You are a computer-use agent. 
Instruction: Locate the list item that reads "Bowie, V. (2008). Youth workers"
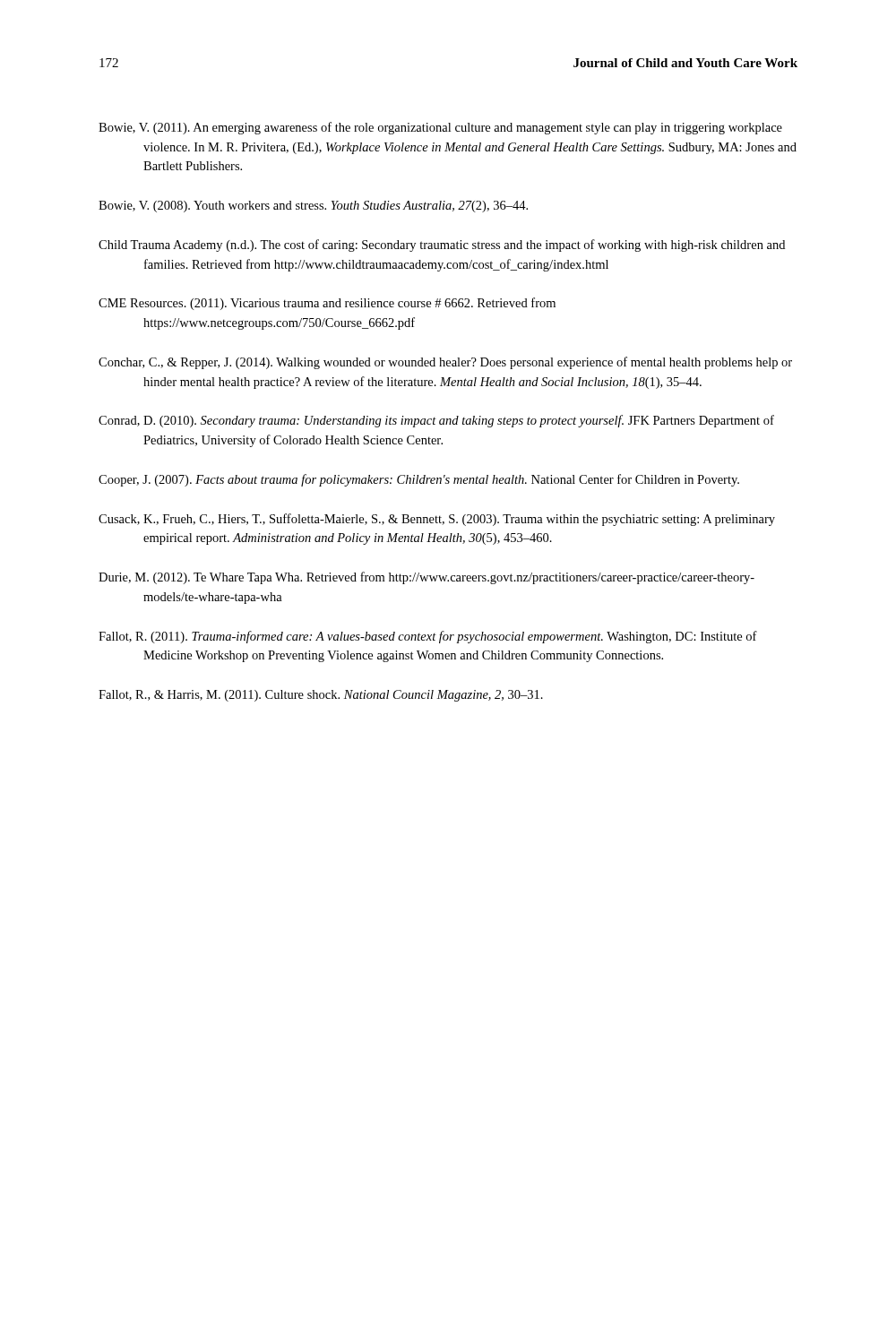pos(314,205)
